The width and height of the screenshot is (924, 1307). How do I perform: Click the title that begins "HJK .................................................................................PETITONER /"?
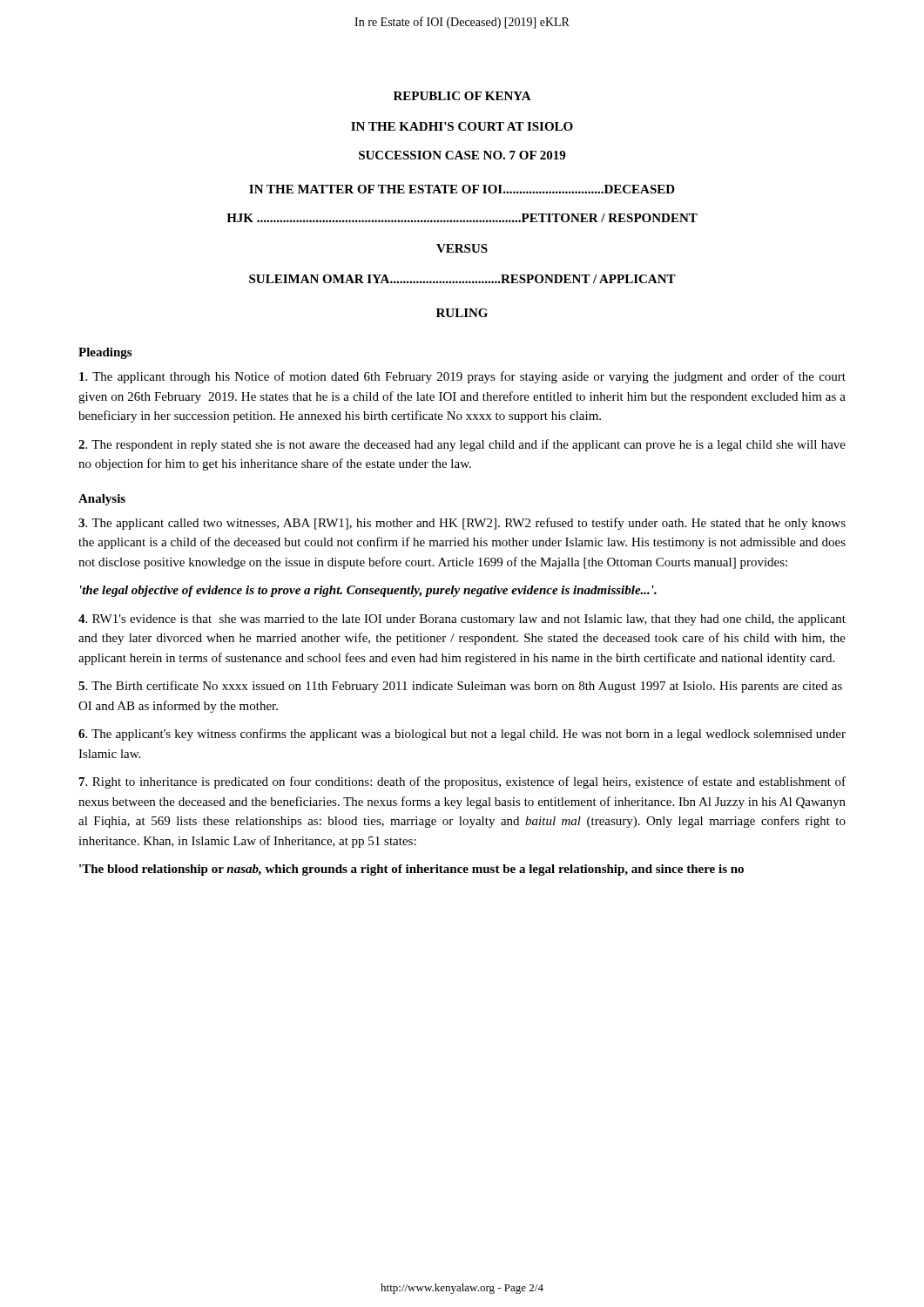pos(462,218)
